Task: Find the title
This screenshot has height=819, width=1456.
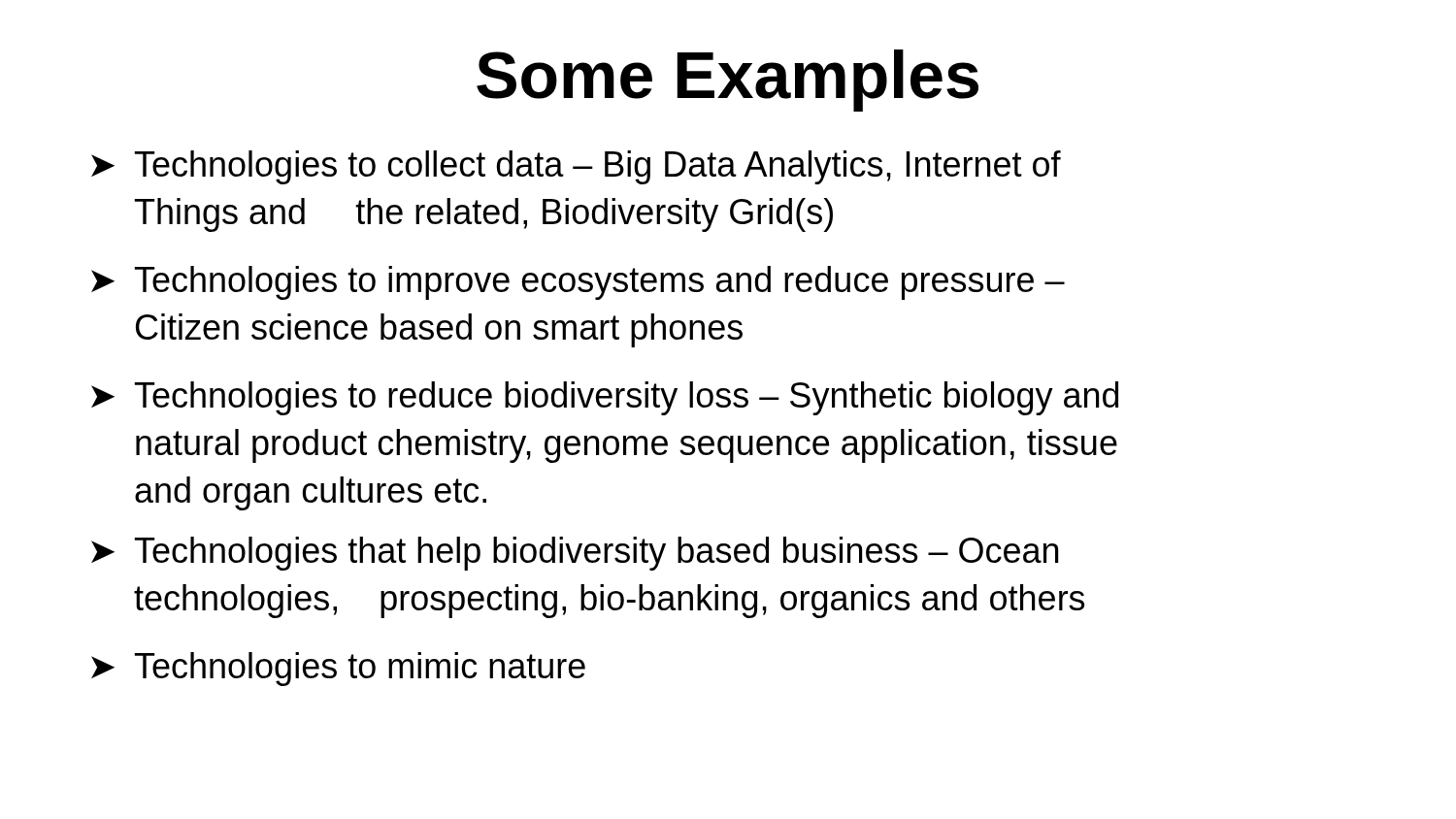Action: pos(728,75)
